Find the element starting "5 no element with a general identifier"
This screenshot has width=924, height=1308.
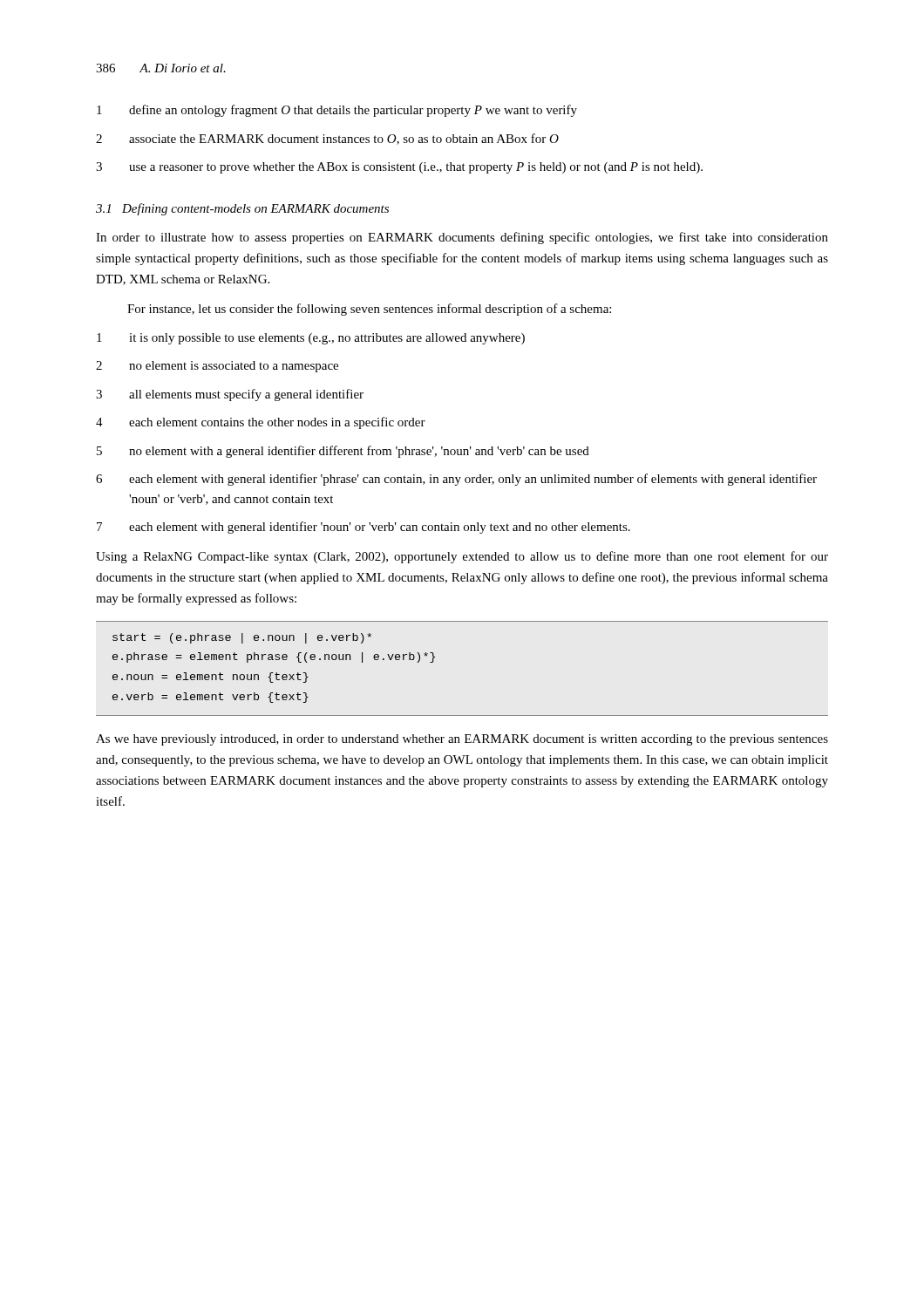462,451
